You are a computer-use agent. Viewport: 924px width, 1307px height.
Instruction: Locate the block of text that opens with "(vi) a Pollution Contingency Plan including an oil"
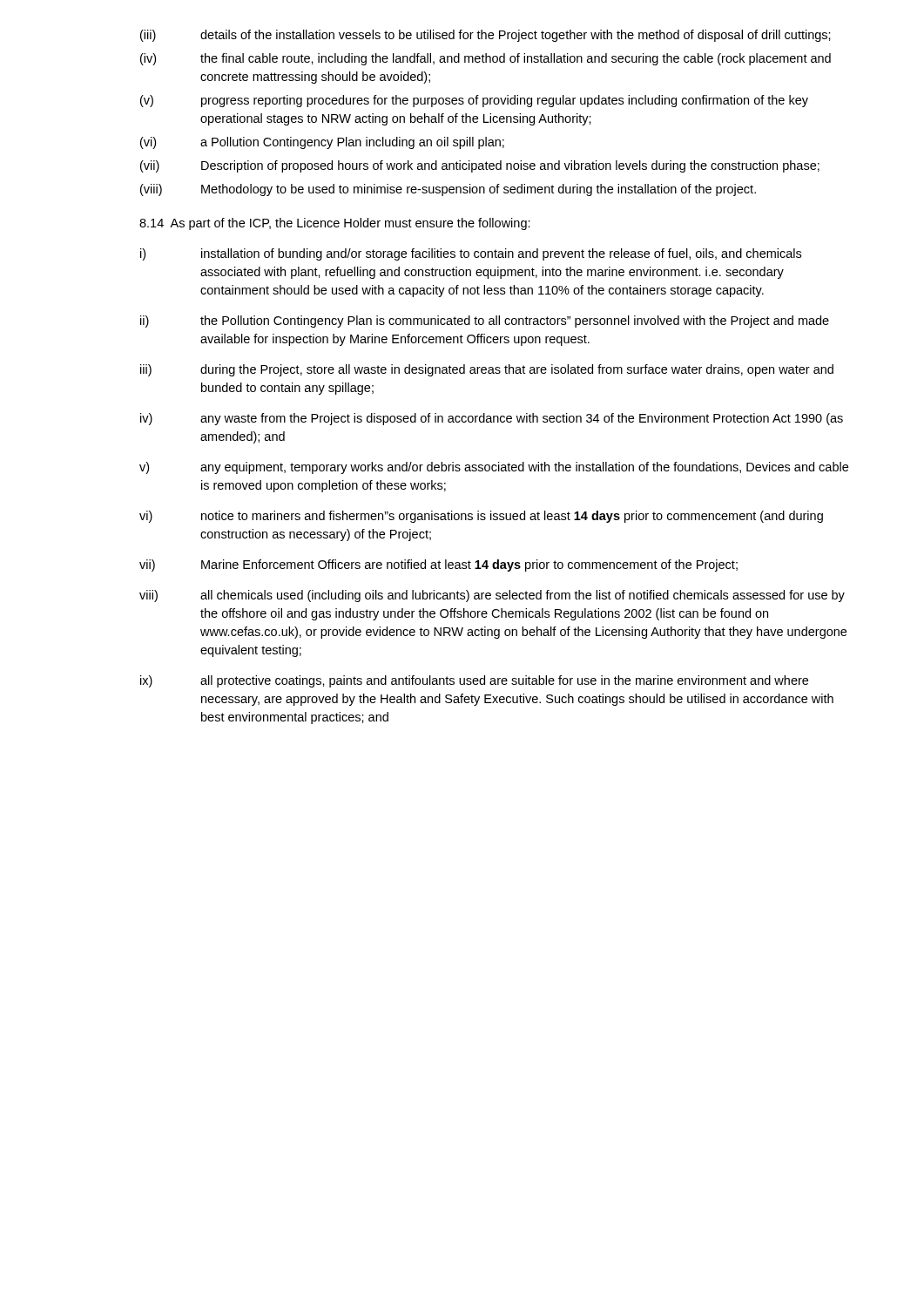tap(496, 143)
